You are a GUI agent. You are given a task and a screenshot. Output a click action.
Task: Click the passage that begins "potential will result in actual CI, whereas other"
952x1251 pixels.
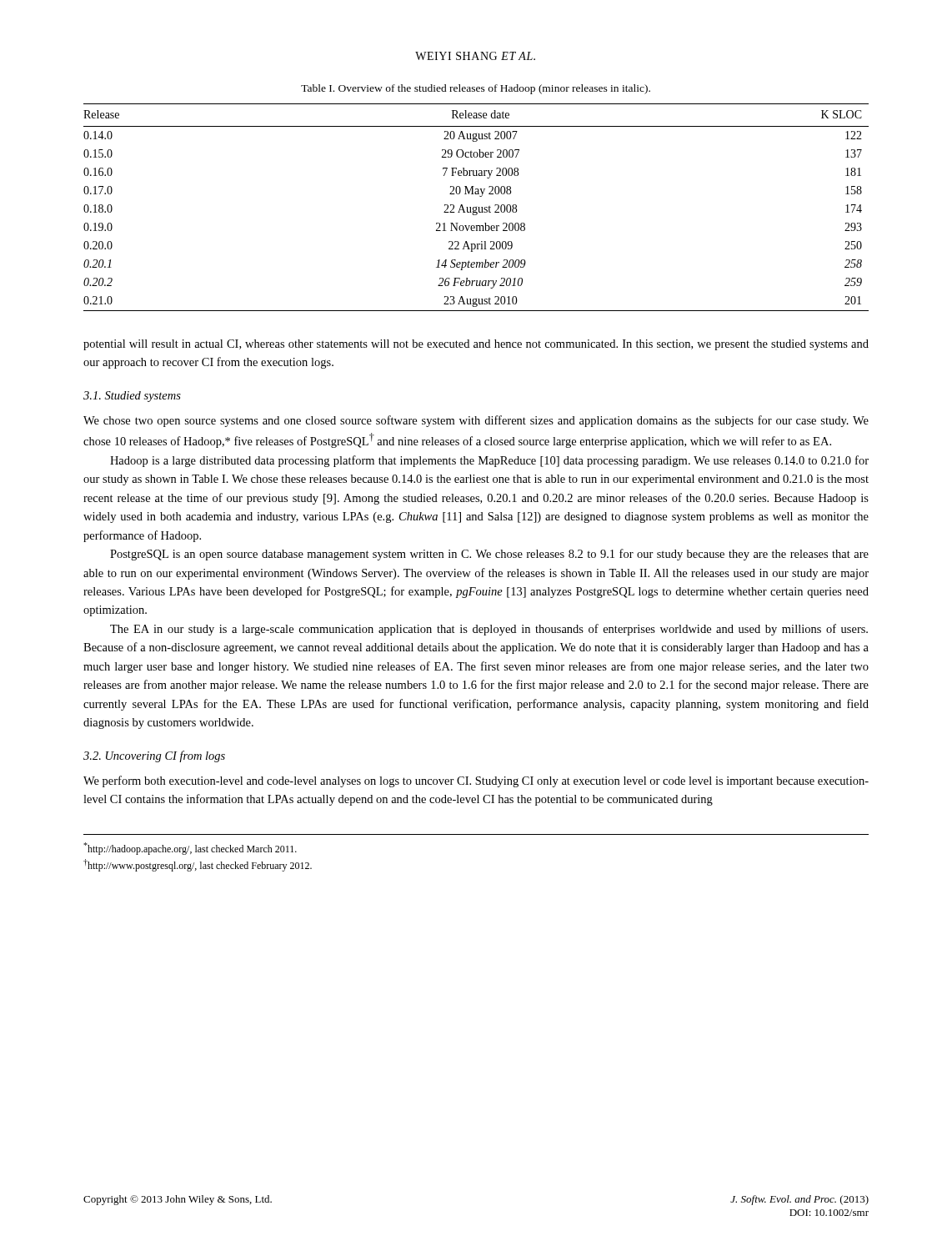pos(476,353)
